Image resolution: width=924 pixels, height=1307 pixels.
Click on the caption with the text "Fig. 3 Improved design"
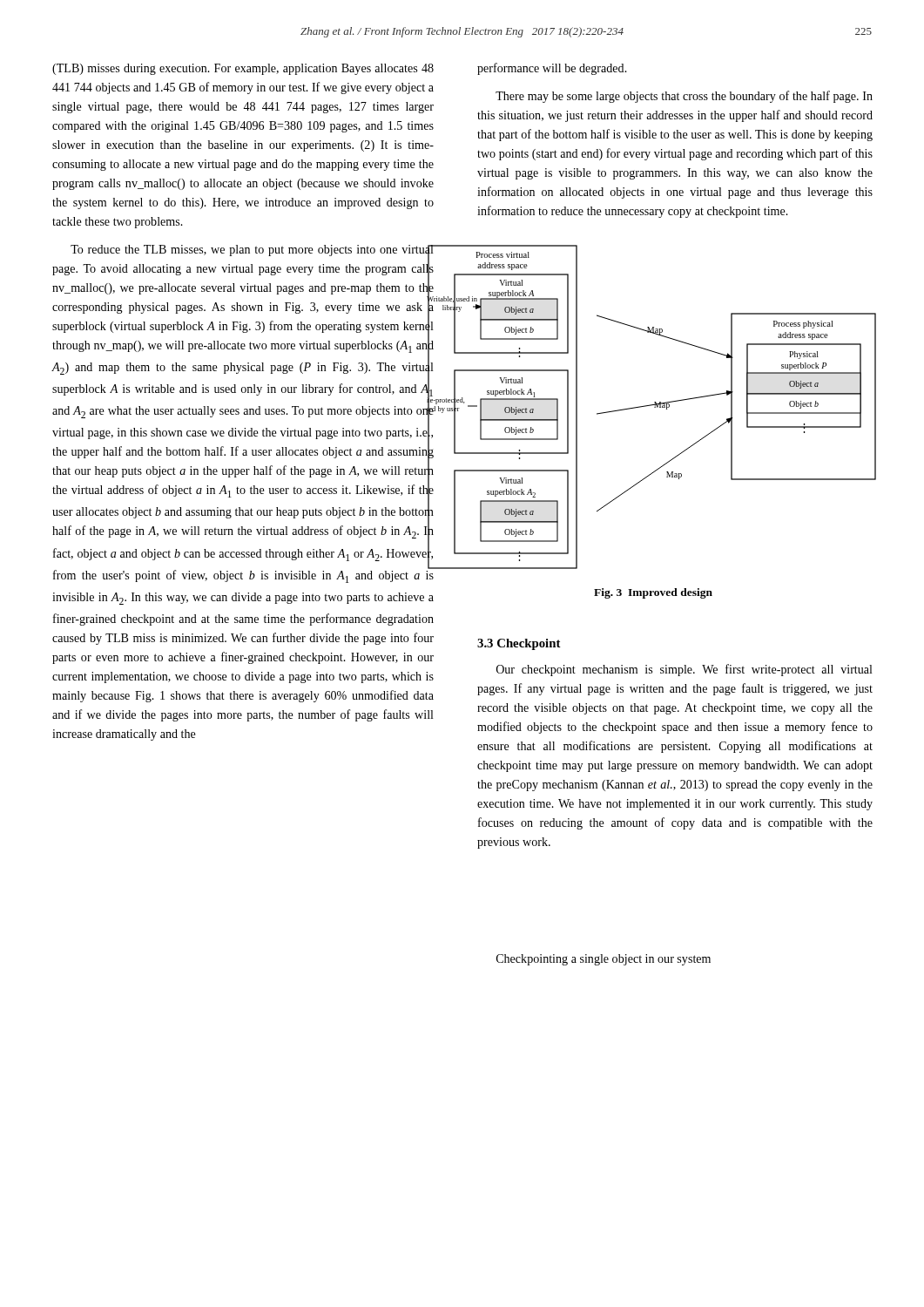coord(653,592)
